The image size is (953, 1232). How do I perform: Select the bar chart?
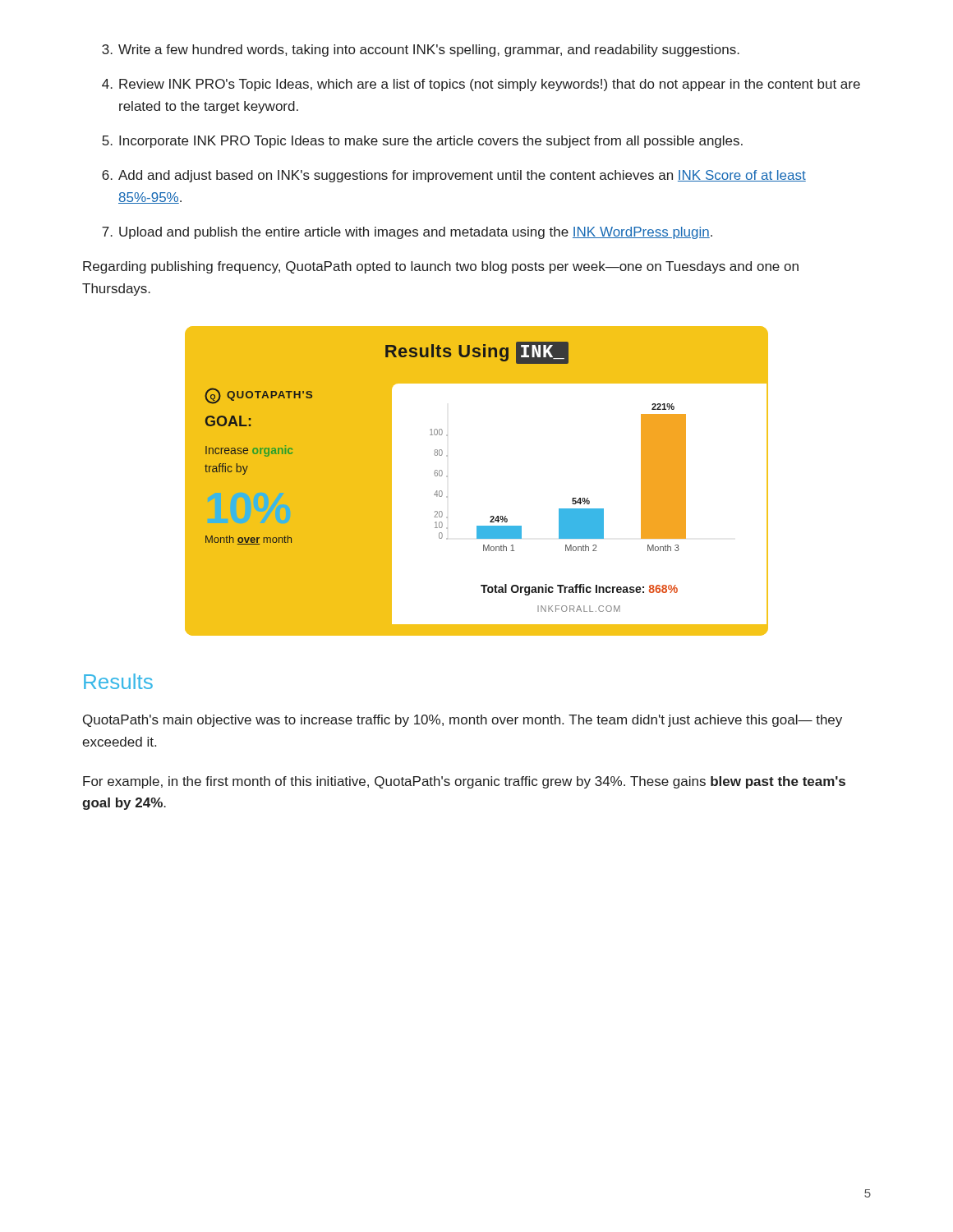click(476, 481)
